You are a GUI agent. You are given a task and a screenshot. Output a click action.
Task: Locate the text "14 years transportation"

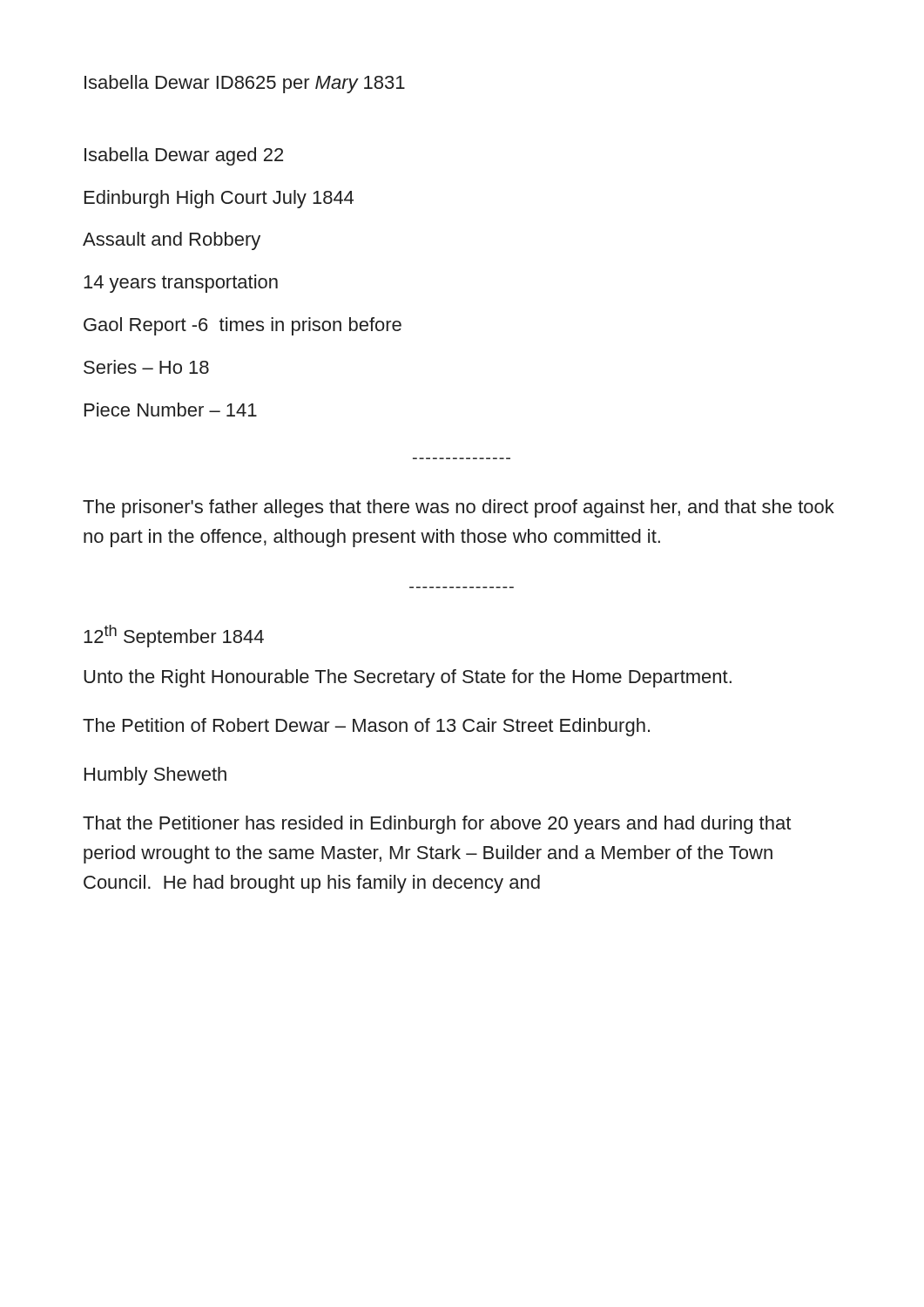(x=181, y=282)
